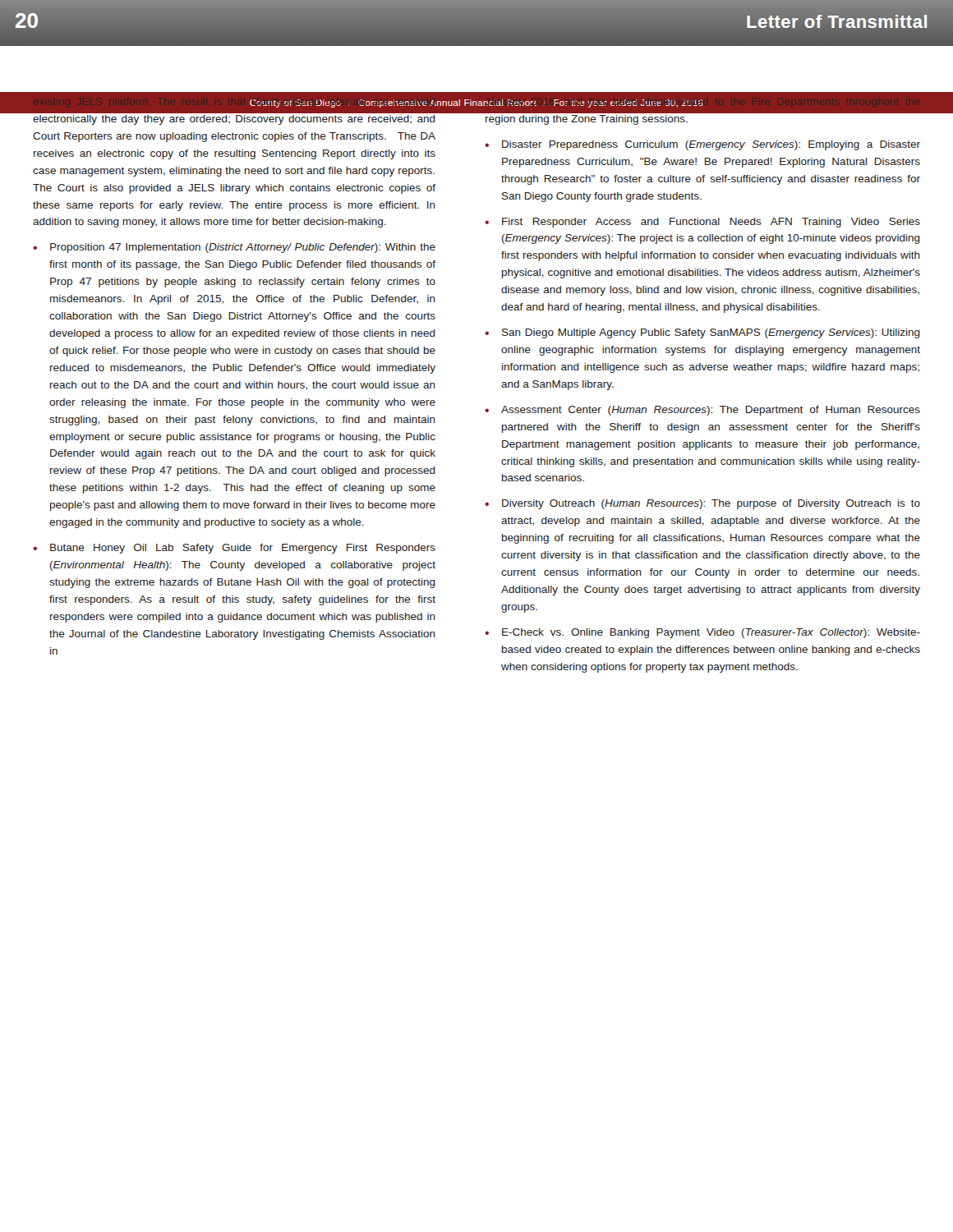
Task: Navigate to the text starting "• E-Check vs. Online Banking Payment Video"
Action: tap(702, 650)
